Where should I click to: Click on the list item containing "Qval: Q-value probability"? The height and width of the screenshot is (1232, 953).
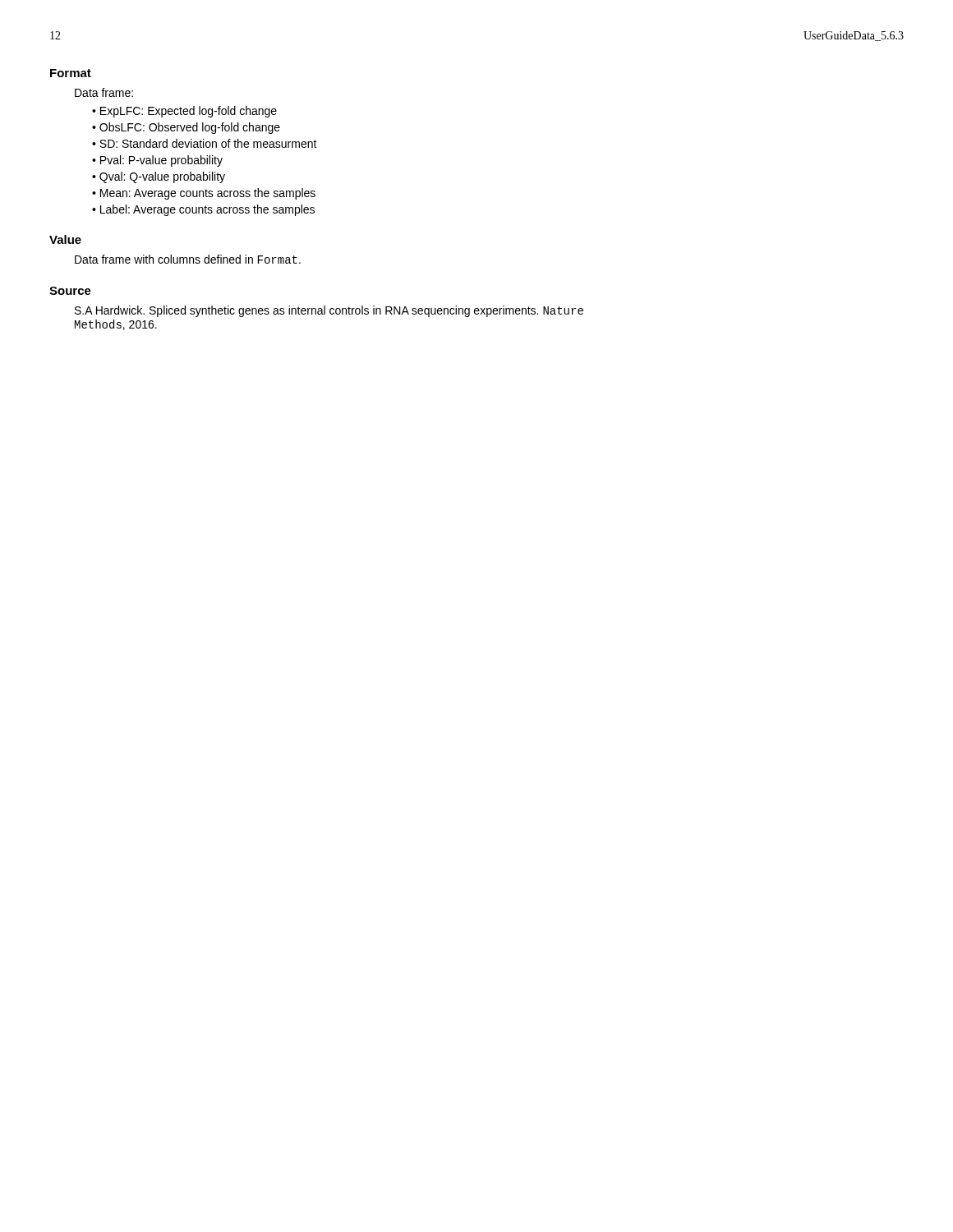tap(166, 177)
